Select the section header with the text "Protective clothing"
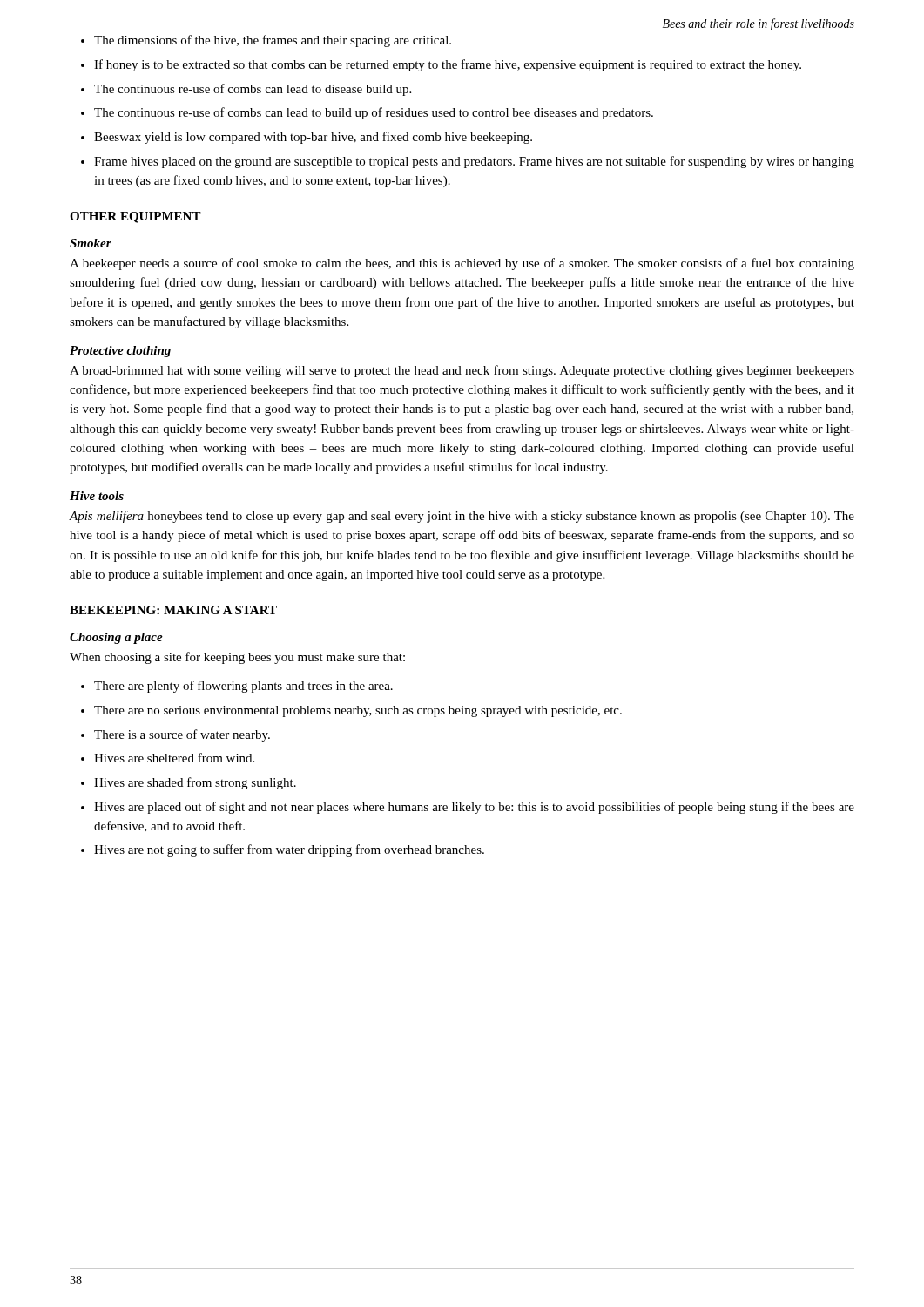The height and width of the screenshot is (1307, 924). tap(120, 350)
